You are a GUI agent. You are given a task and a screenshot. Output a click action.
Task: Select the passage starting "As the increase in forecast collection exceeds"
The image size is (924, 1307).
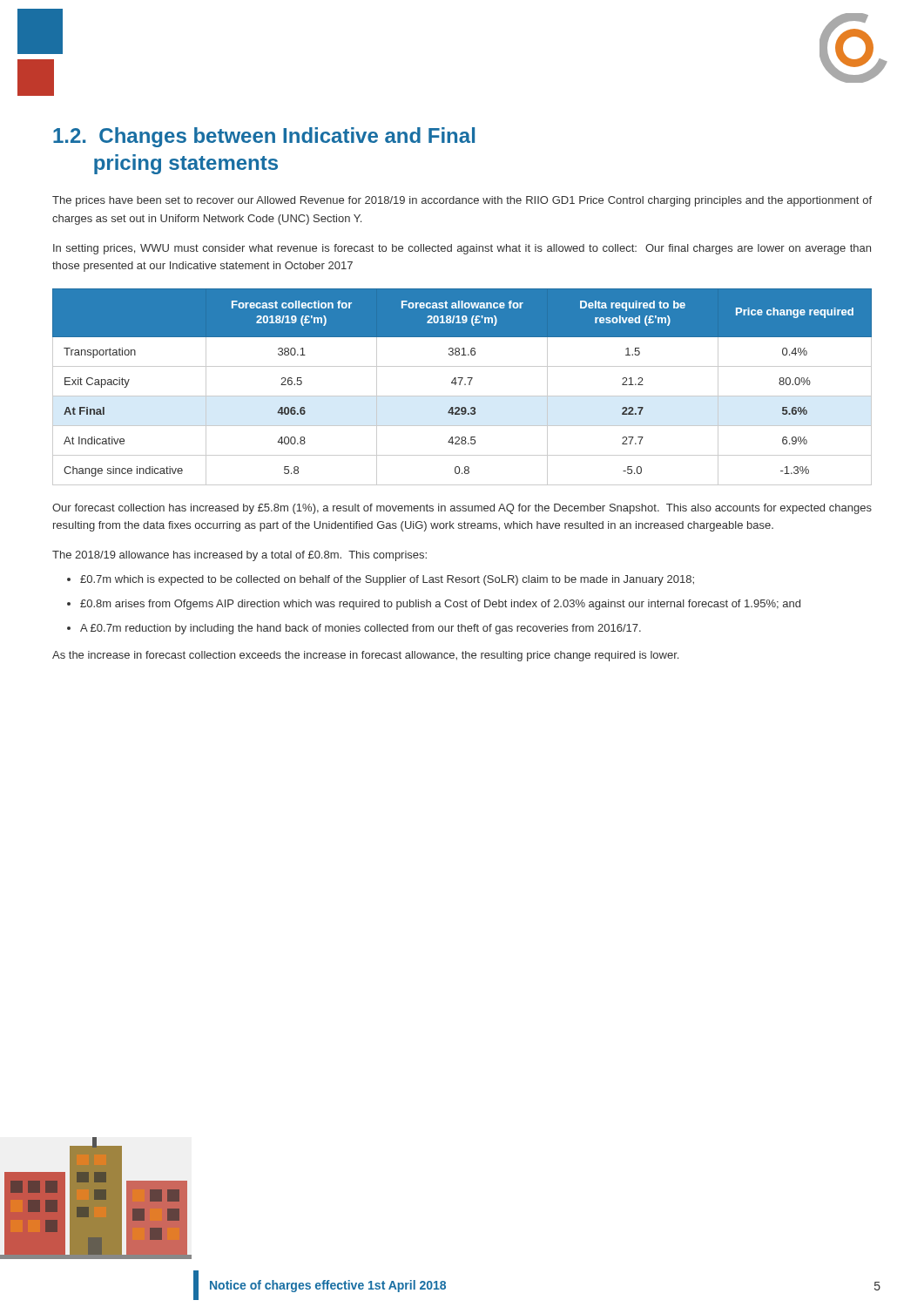coord(366,654)
